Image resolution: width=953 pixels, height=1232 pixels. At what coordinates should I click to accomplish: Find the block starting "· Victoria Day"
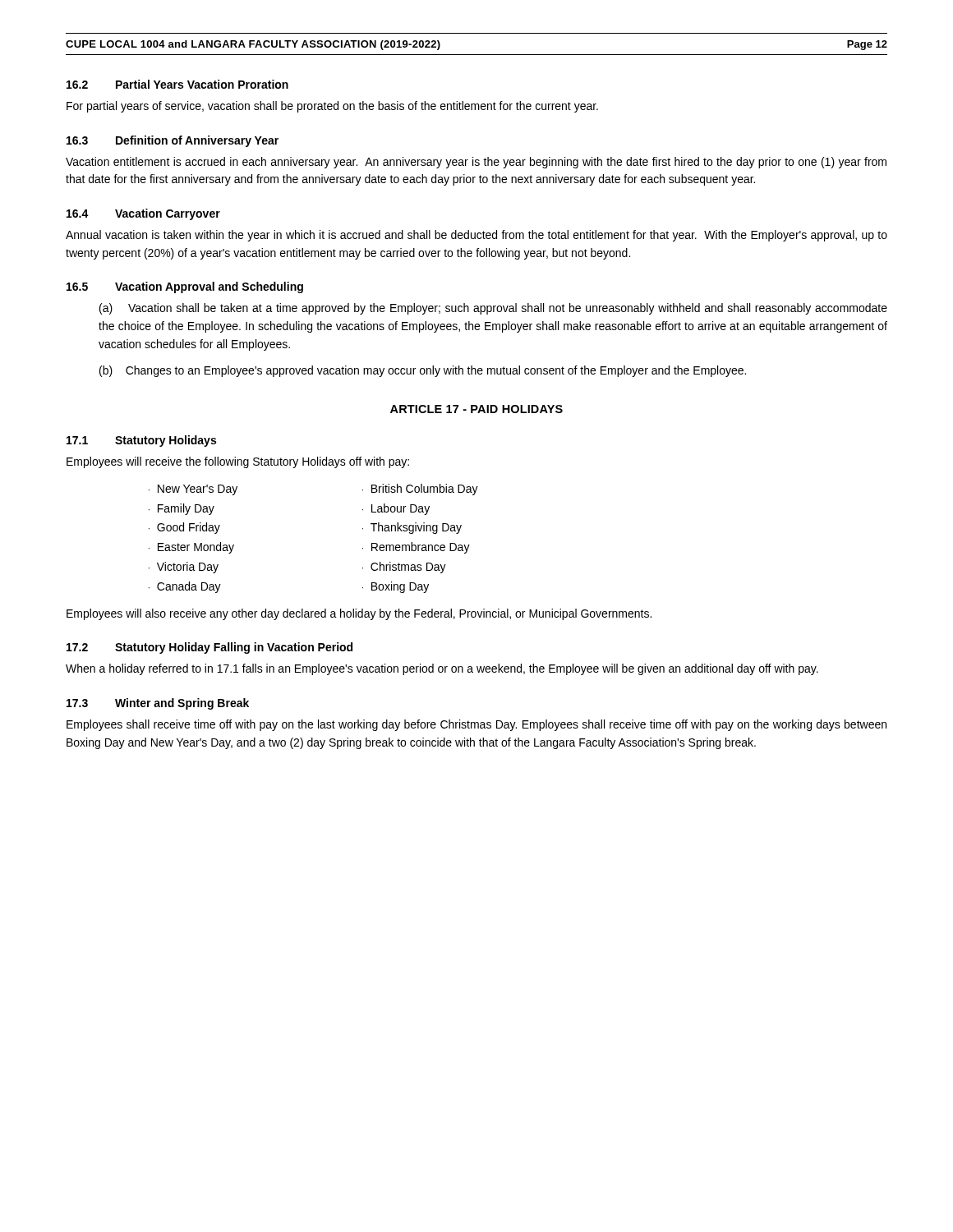(183, 568)
